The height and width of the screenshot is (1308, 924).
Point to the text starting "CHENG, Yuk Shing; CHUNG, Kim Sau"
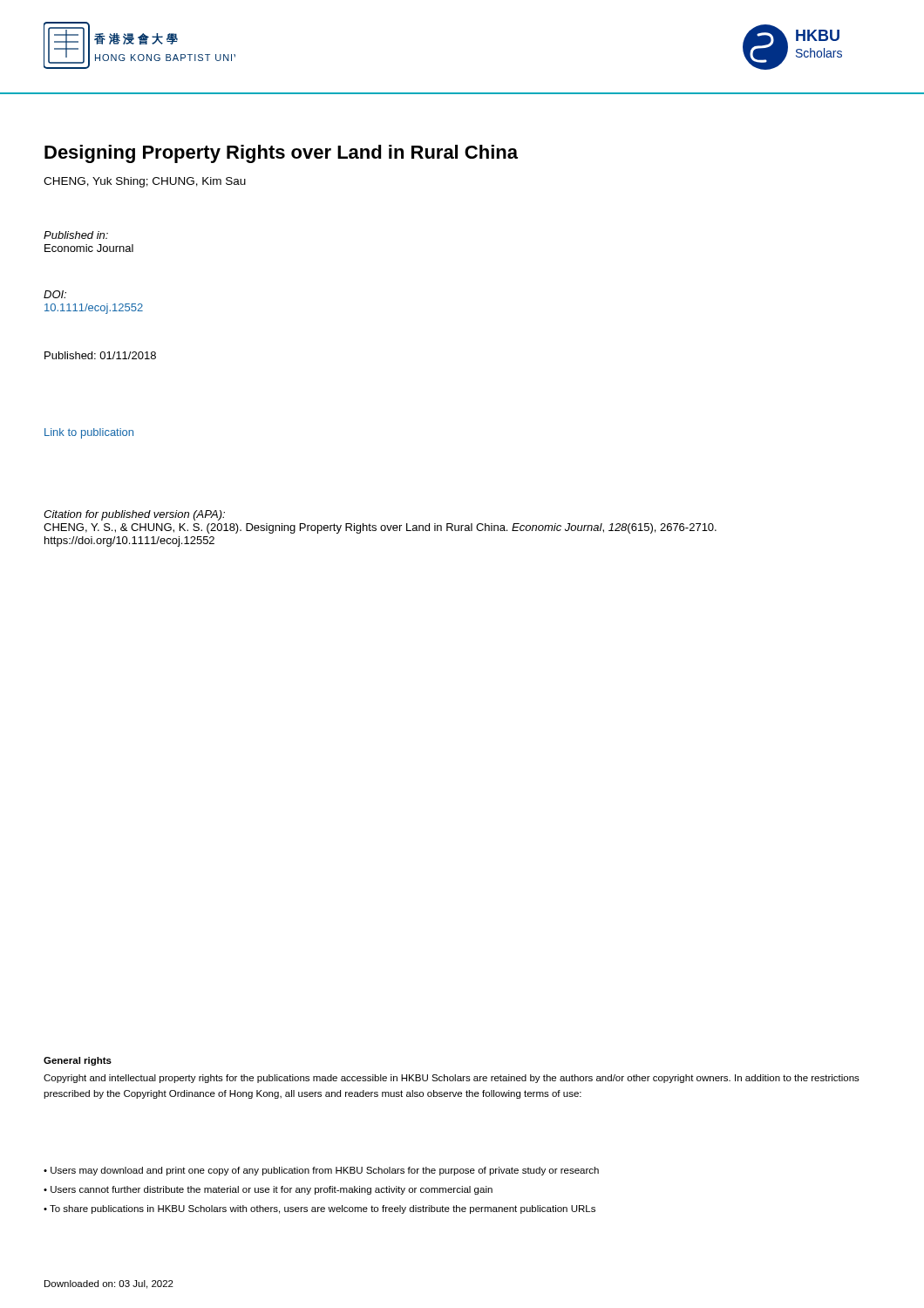click(145, 181)
